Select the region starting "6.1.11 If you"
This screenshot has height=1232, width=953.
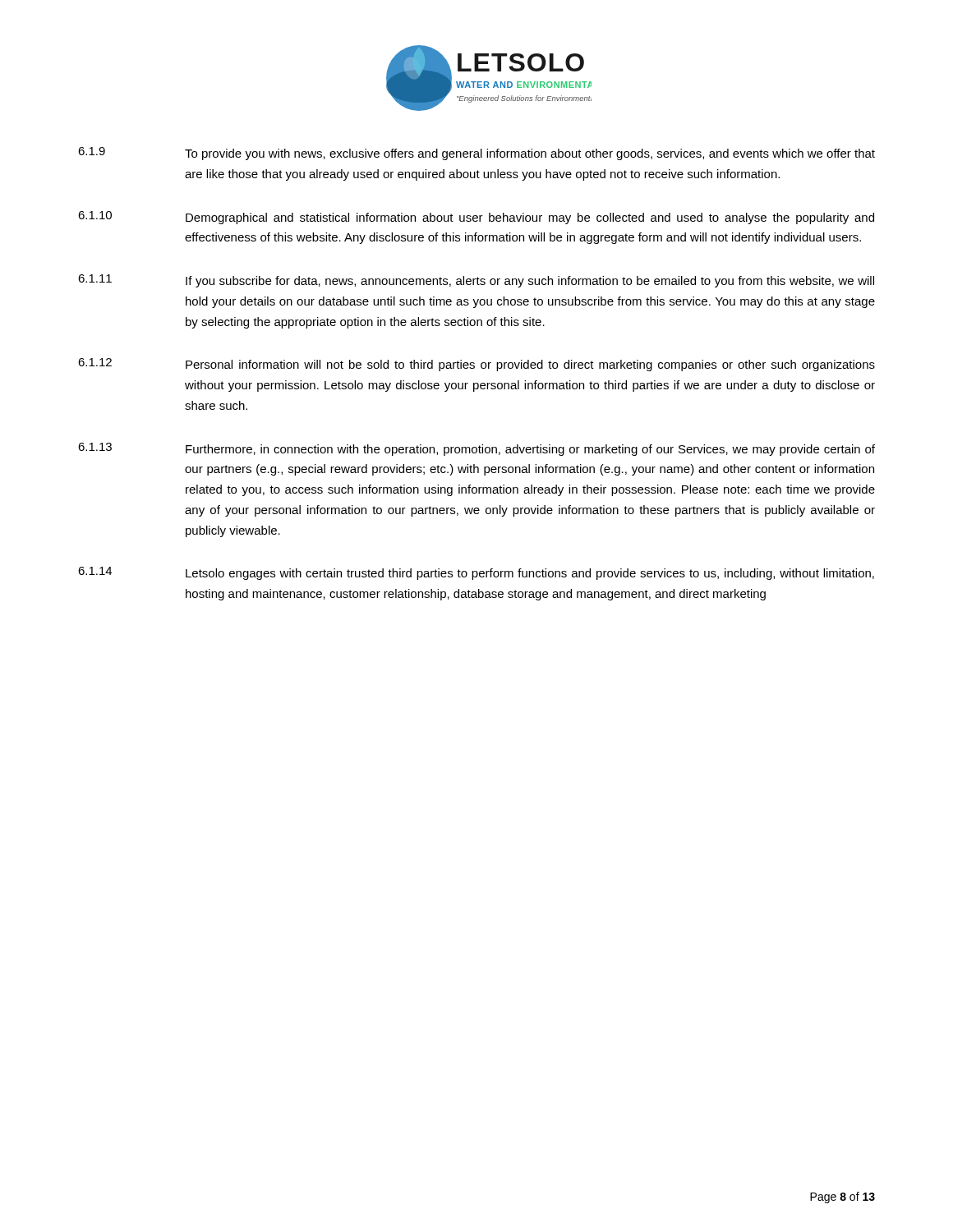click(x=476, y=302)
